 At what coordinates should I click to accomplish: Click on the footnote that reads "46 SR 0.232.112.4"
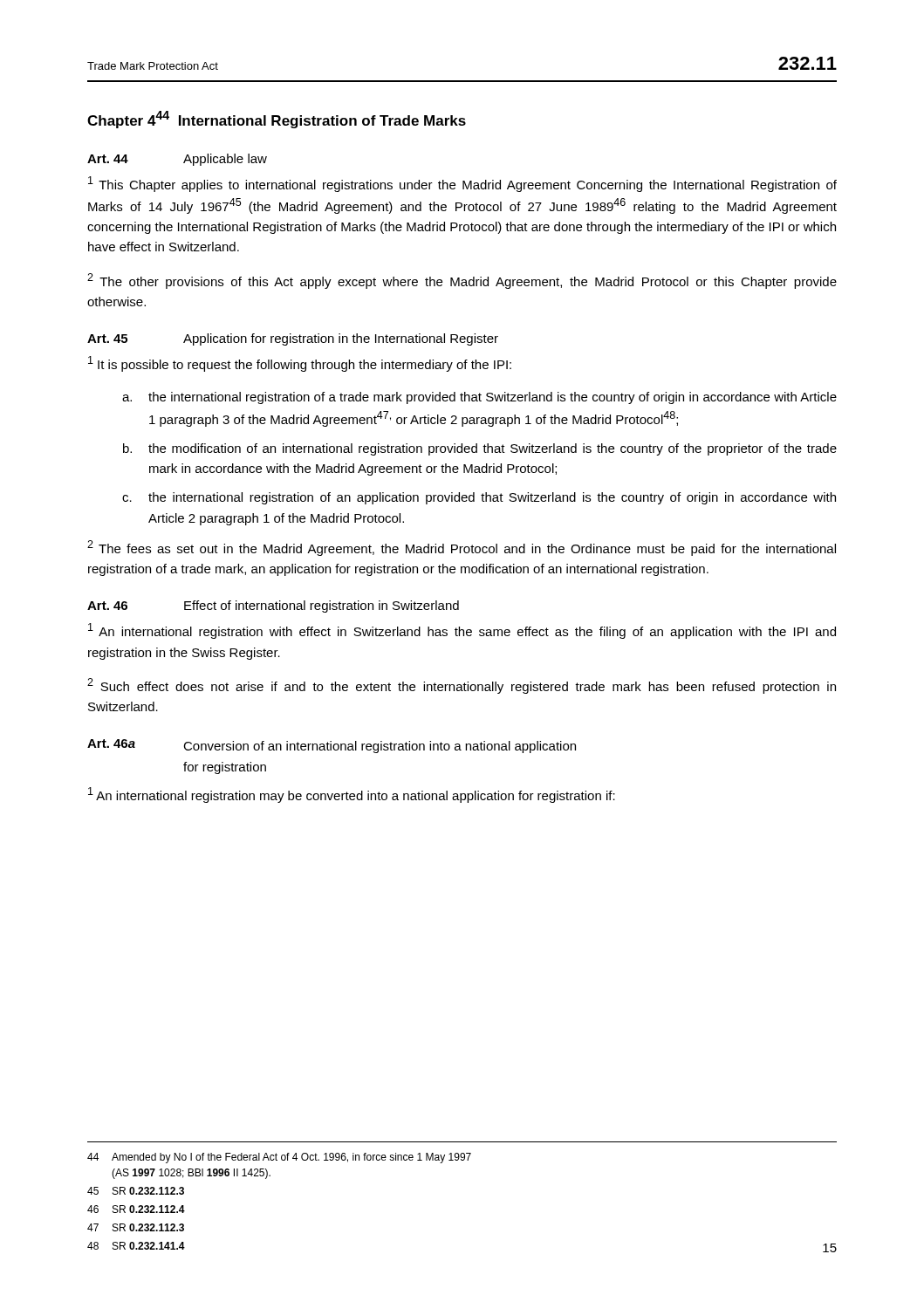click(x=136, y=1210)
